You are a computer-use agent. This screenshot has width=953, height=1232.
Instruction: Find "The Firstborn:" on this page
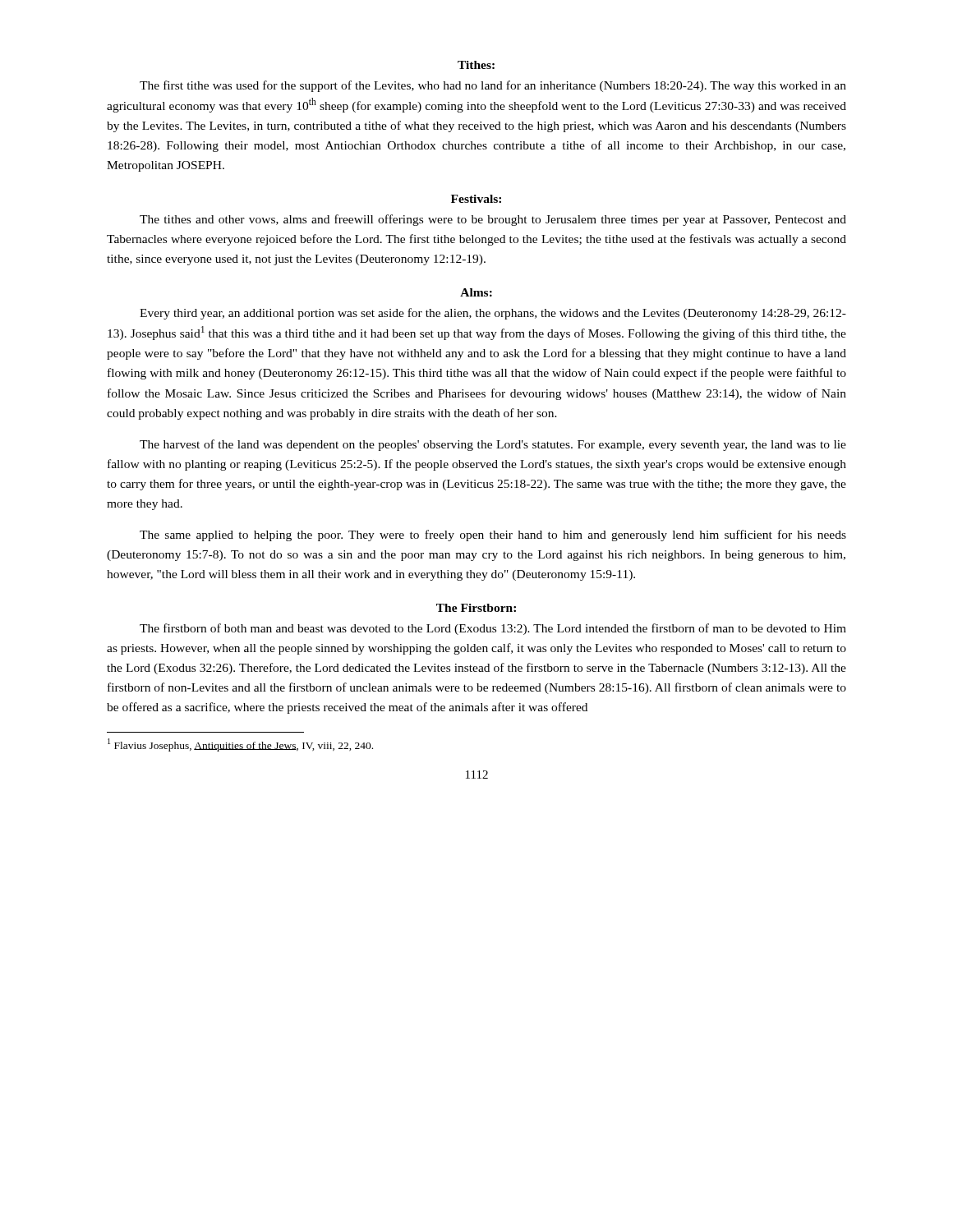coord(476,607)
